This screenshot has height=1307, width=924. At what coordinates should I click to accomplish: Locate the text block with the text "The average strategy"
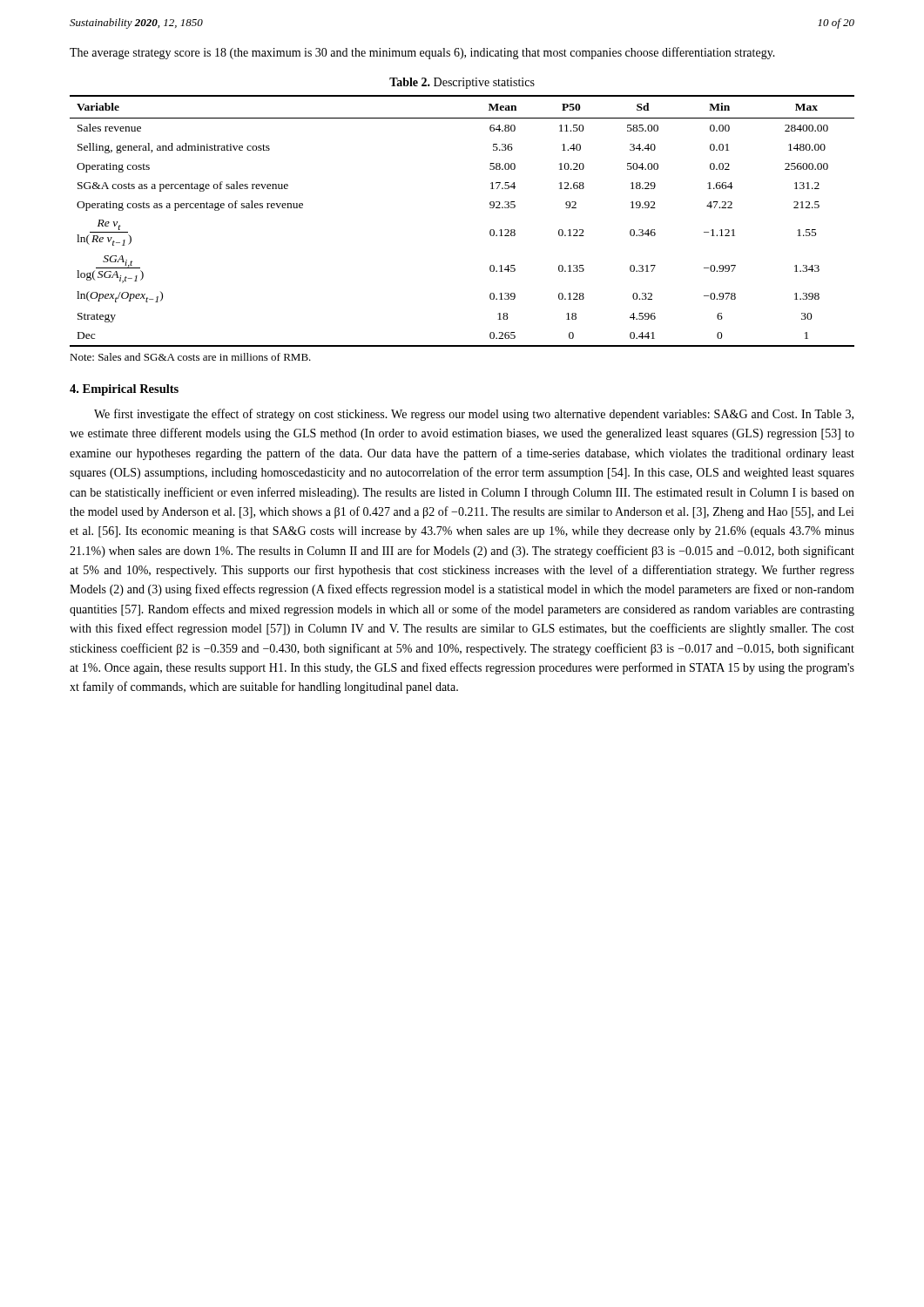tap(422, 53)
